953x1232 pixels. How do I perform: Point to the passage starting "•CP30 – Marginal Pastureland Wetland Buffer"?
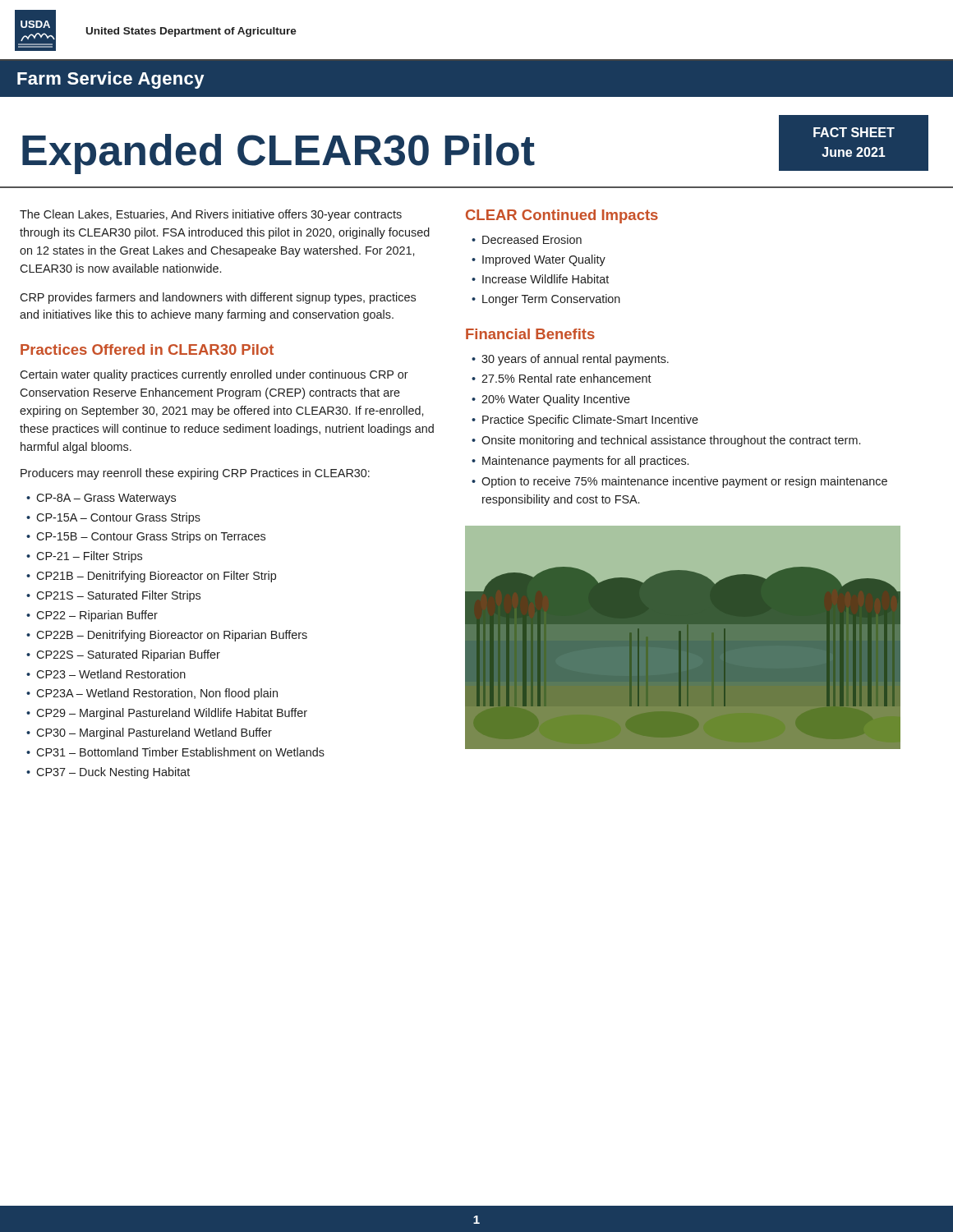click(x=149, y=733)
